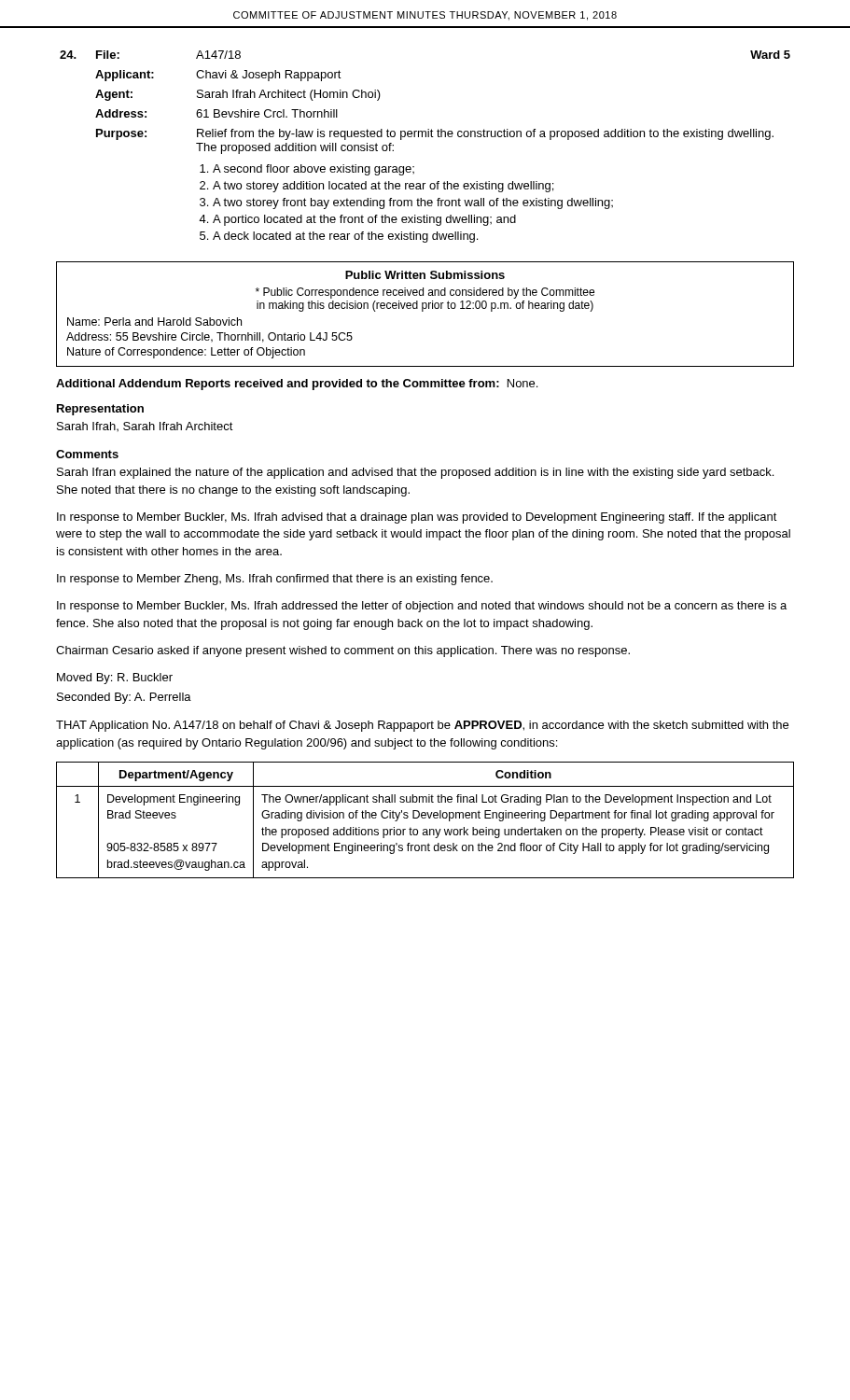Locate the passage starting "File: A147/18 Ward 5 Applicant: Chavi & Joseph"
850x1400 pixels.
click(x=425, y=147)
